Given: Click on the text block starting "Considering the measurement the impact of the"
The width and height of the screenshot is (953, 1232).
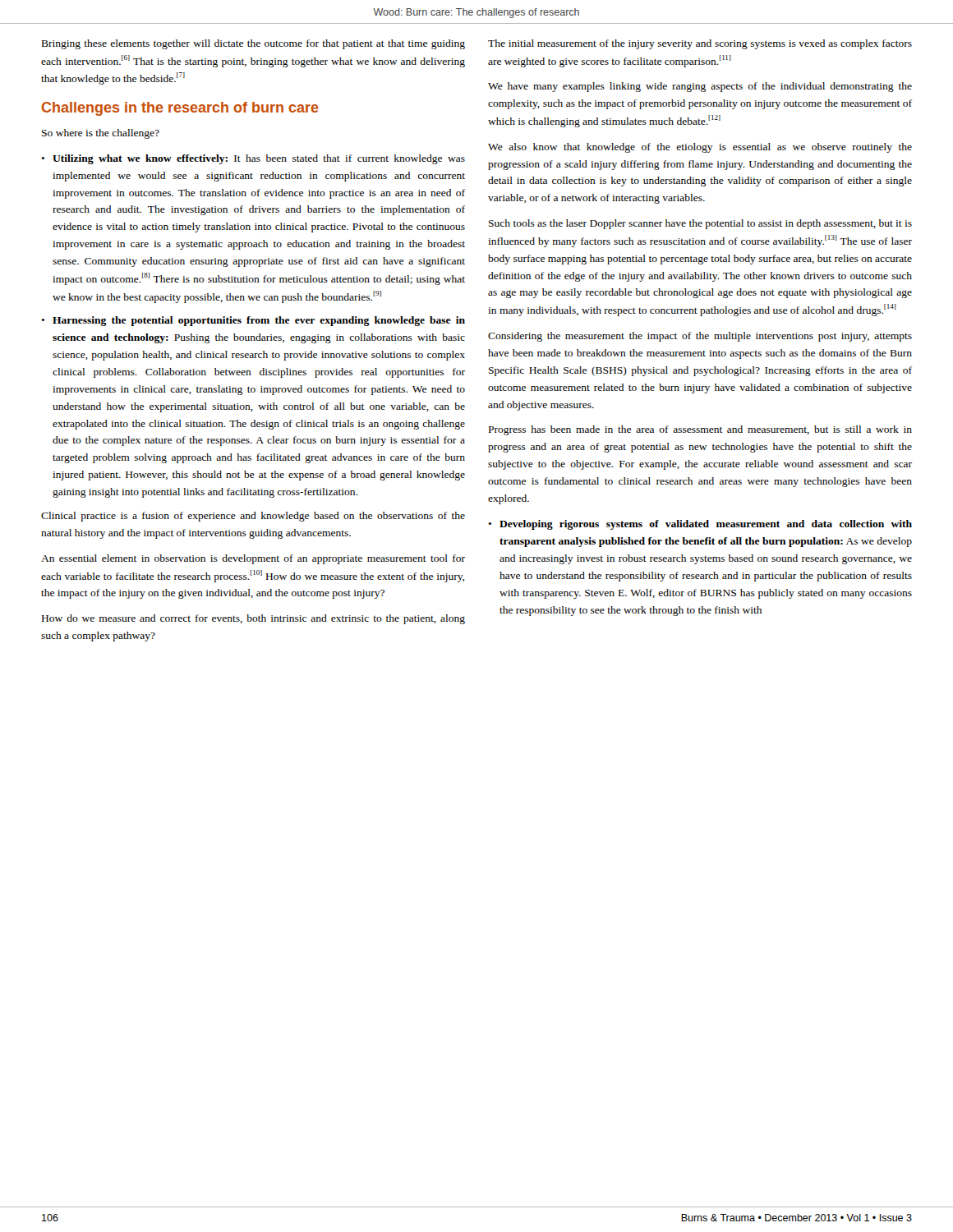Looking at the screenshot, I should click(x=700, y=370).
